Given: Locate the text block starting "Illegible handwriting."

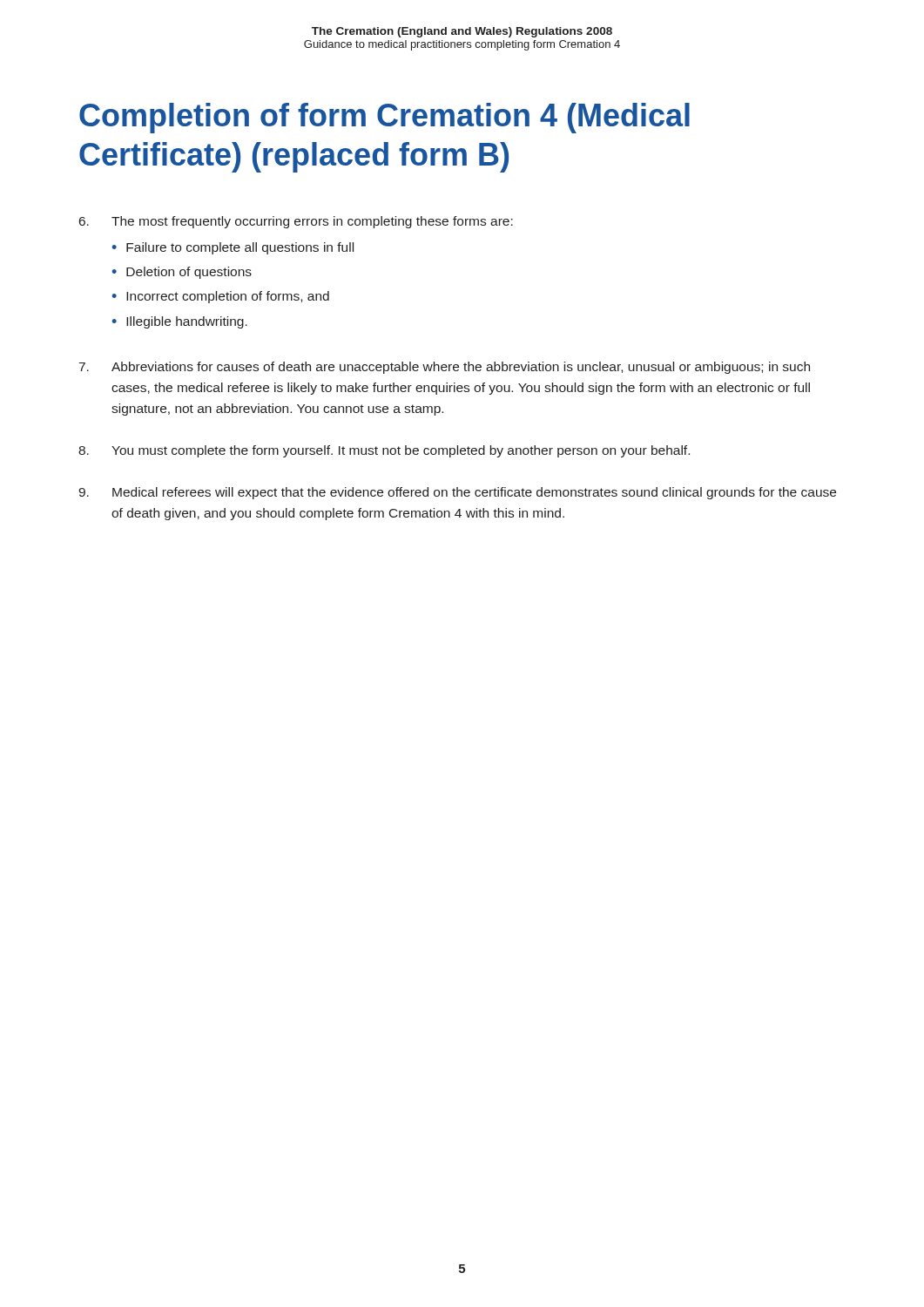Looking at the screenshot, I should click(x=187, y=321).
